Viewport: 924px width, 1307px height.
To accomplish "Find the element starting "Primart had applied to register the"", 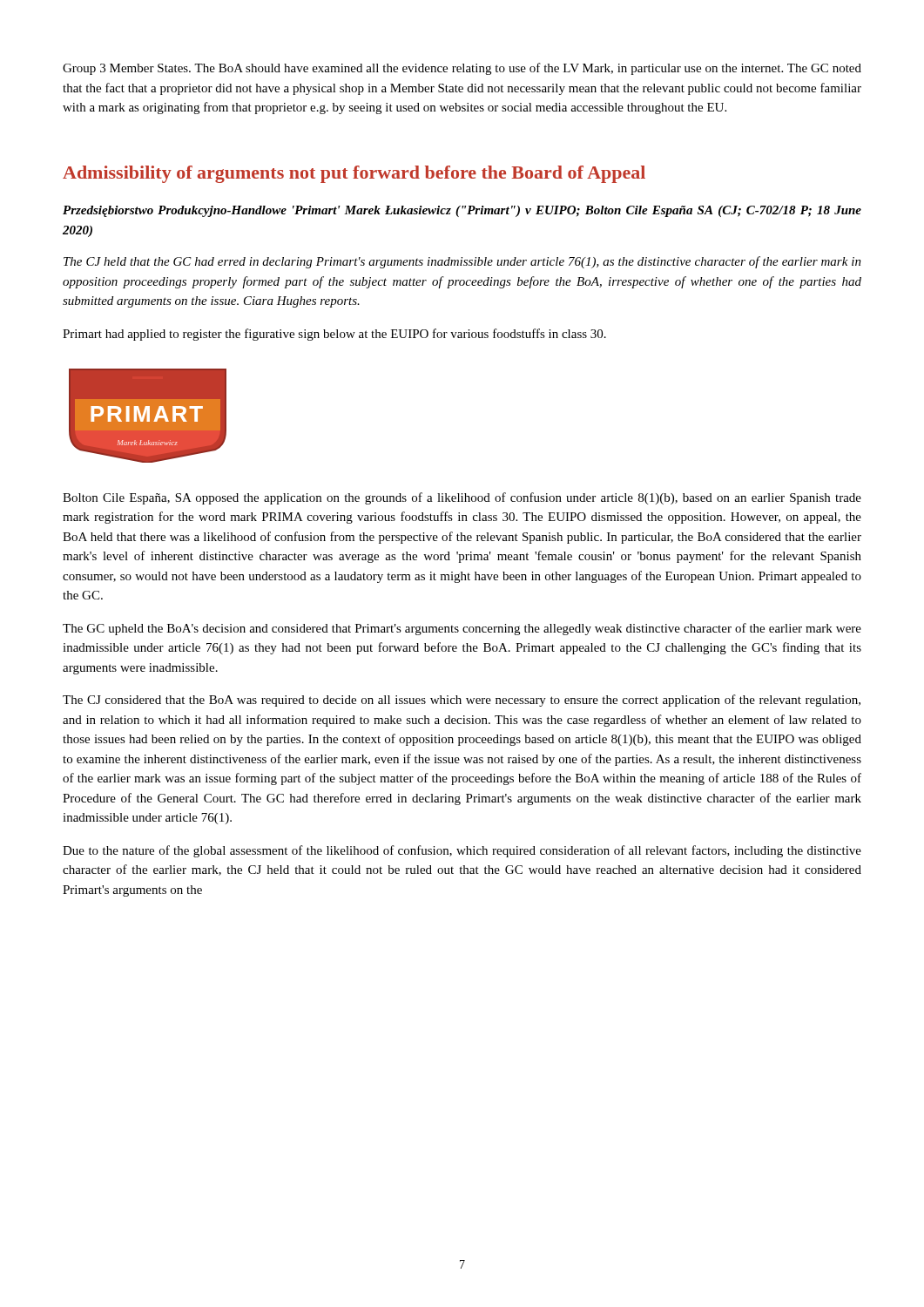I will click(x=462, y=334).
